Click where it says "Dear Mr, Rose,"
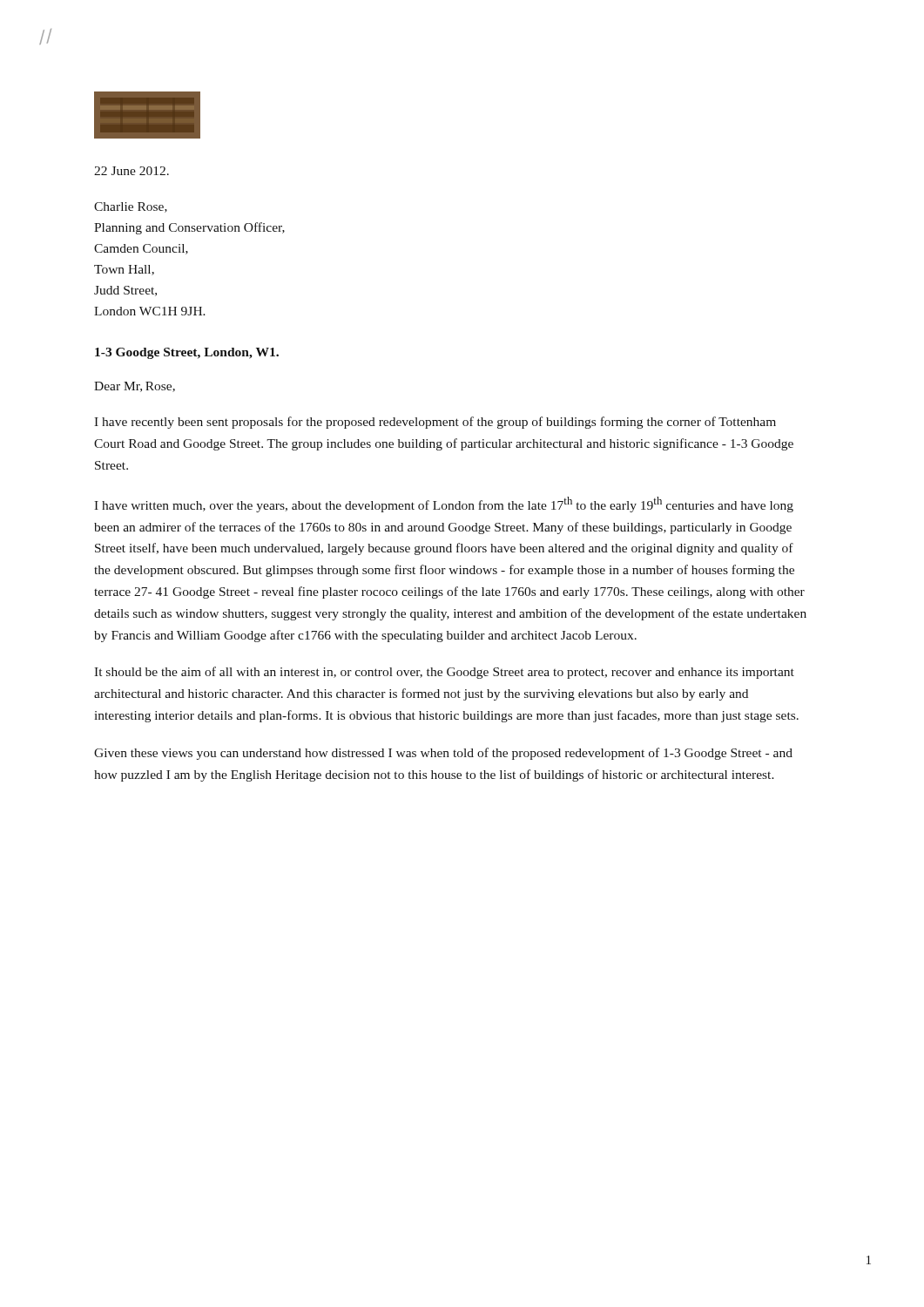 [x=135, y=385]
